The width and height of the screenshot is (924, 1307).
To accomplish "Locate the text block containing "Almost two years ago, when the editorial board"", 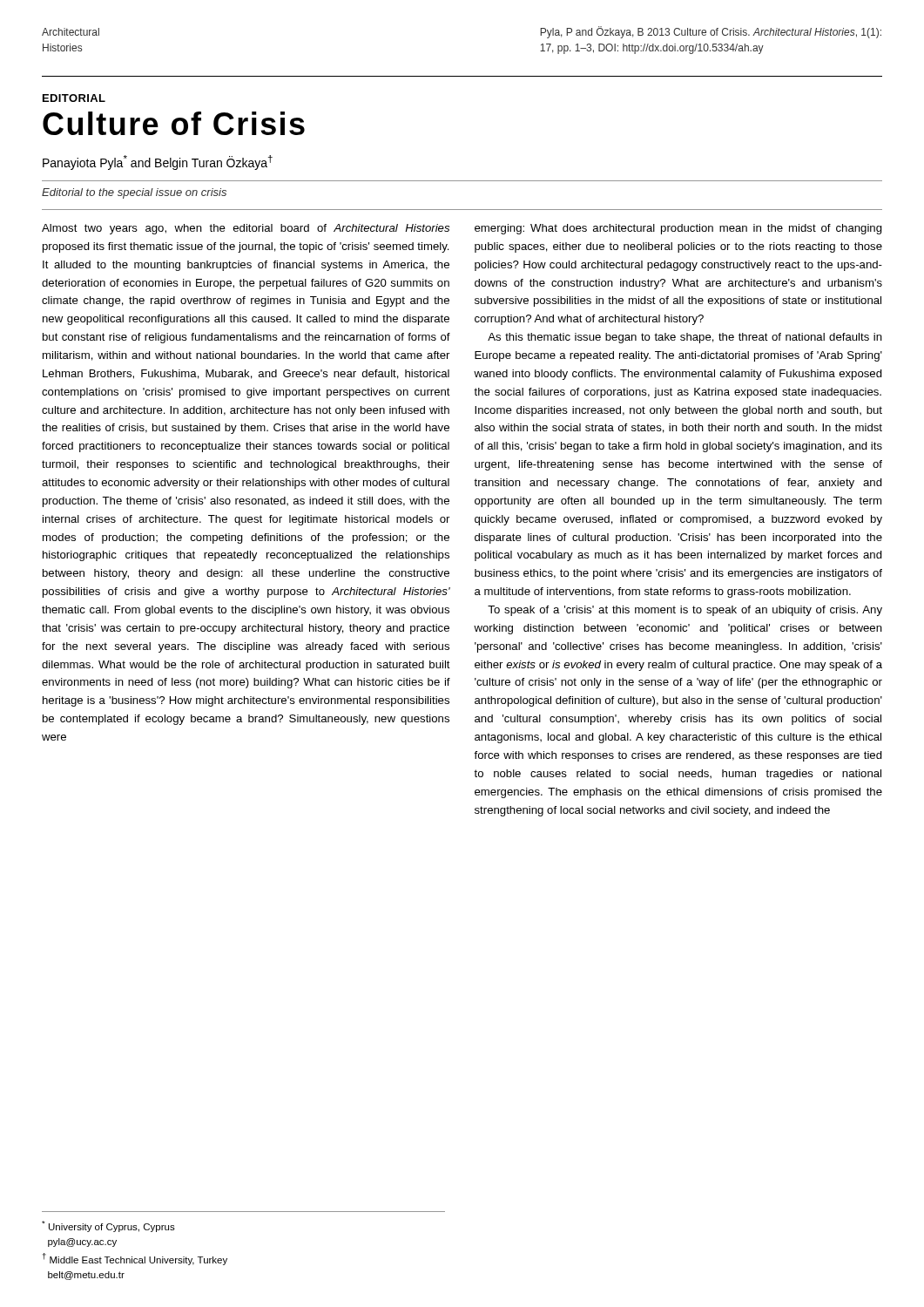I will [246, 483].
